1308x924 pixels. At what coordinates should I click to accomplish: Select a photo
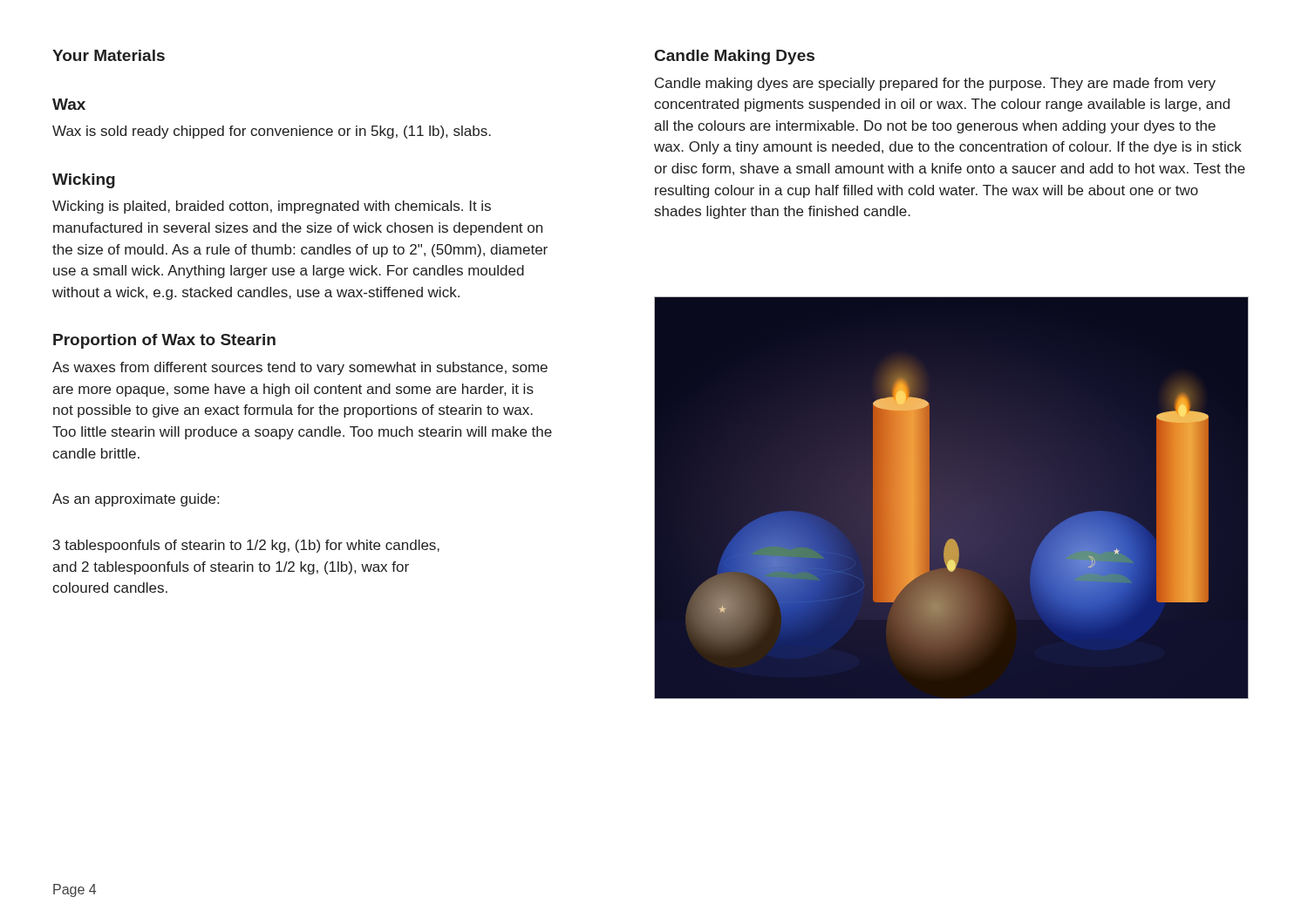tap(951, 498)
